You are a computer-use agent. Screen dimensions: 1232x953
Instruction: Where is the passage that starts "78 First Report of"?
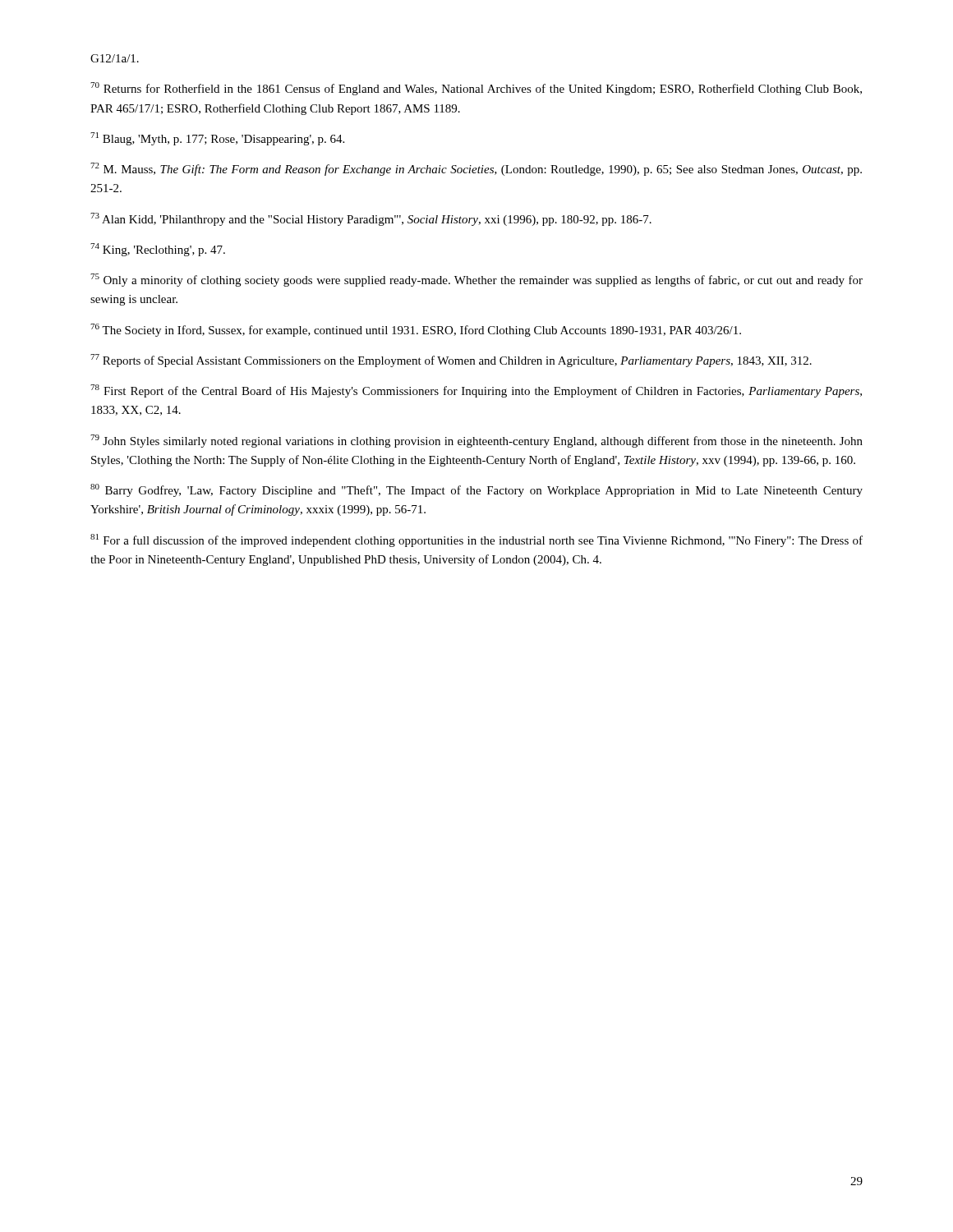[476, 399]
